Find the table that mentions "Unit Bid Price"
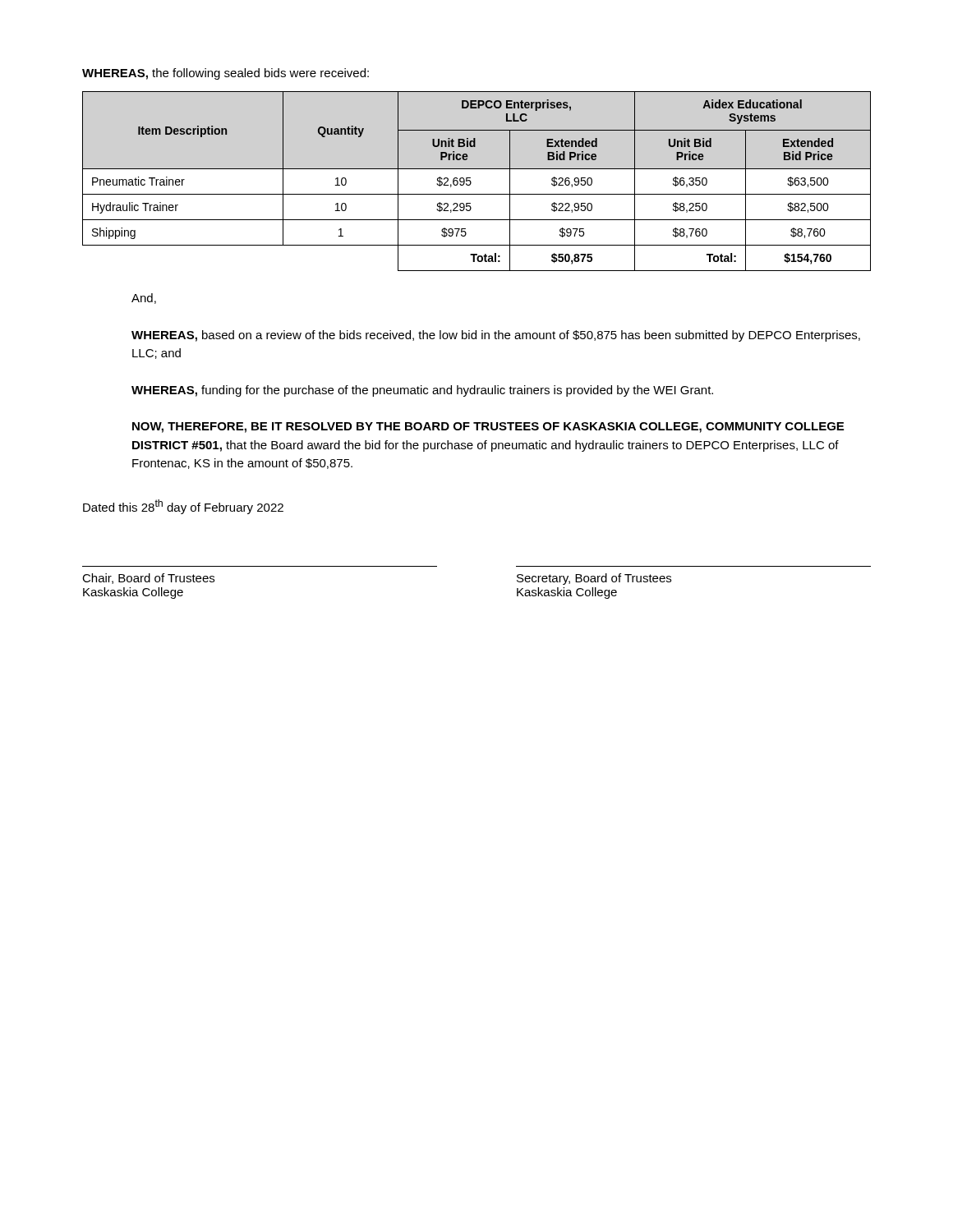This screenshot has width=953, height=1232. tap(476, 181)
